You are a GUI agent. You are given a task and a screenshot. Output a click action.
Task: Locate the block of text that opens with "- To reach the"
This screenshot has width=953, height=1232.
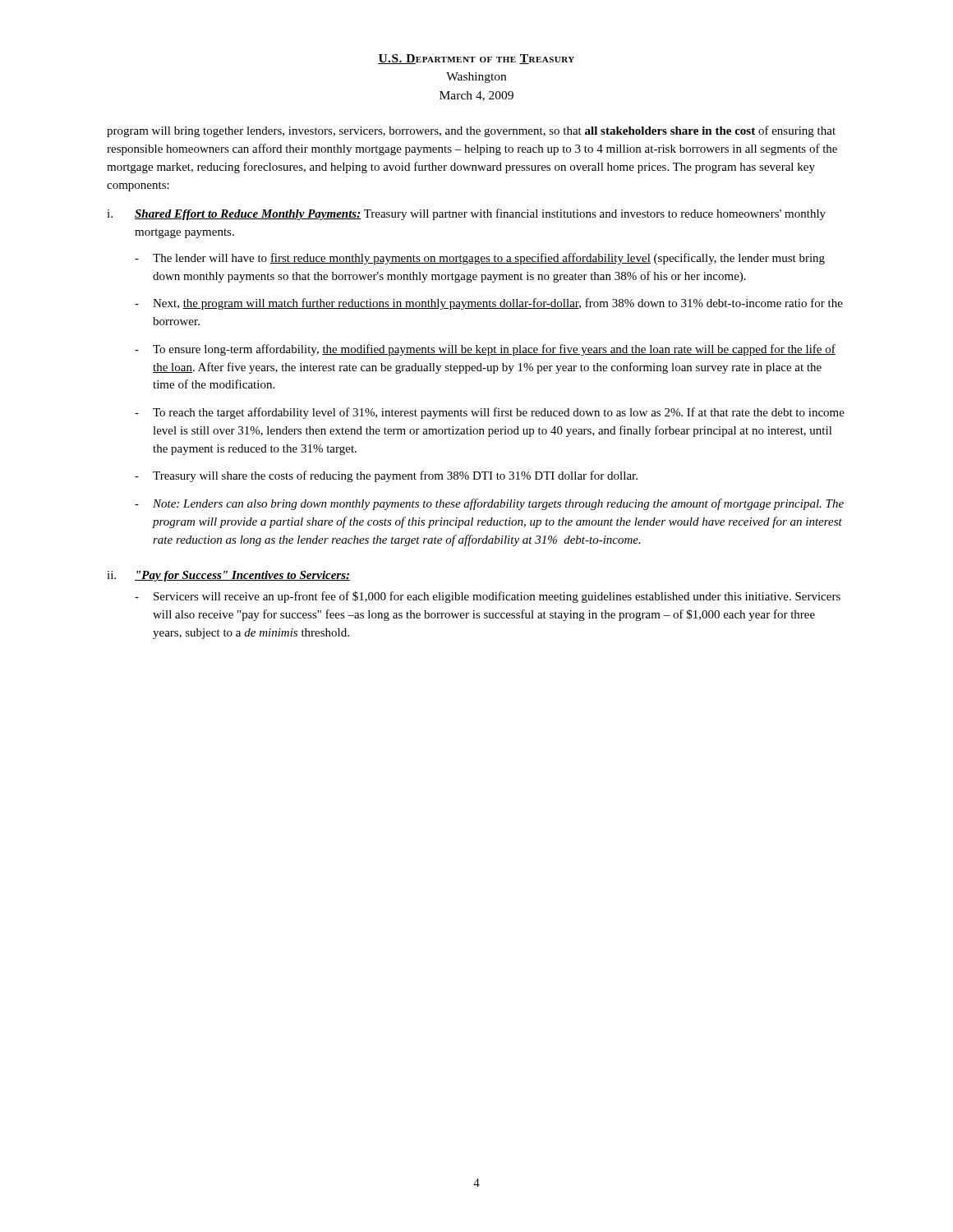(x=490, y=431)
